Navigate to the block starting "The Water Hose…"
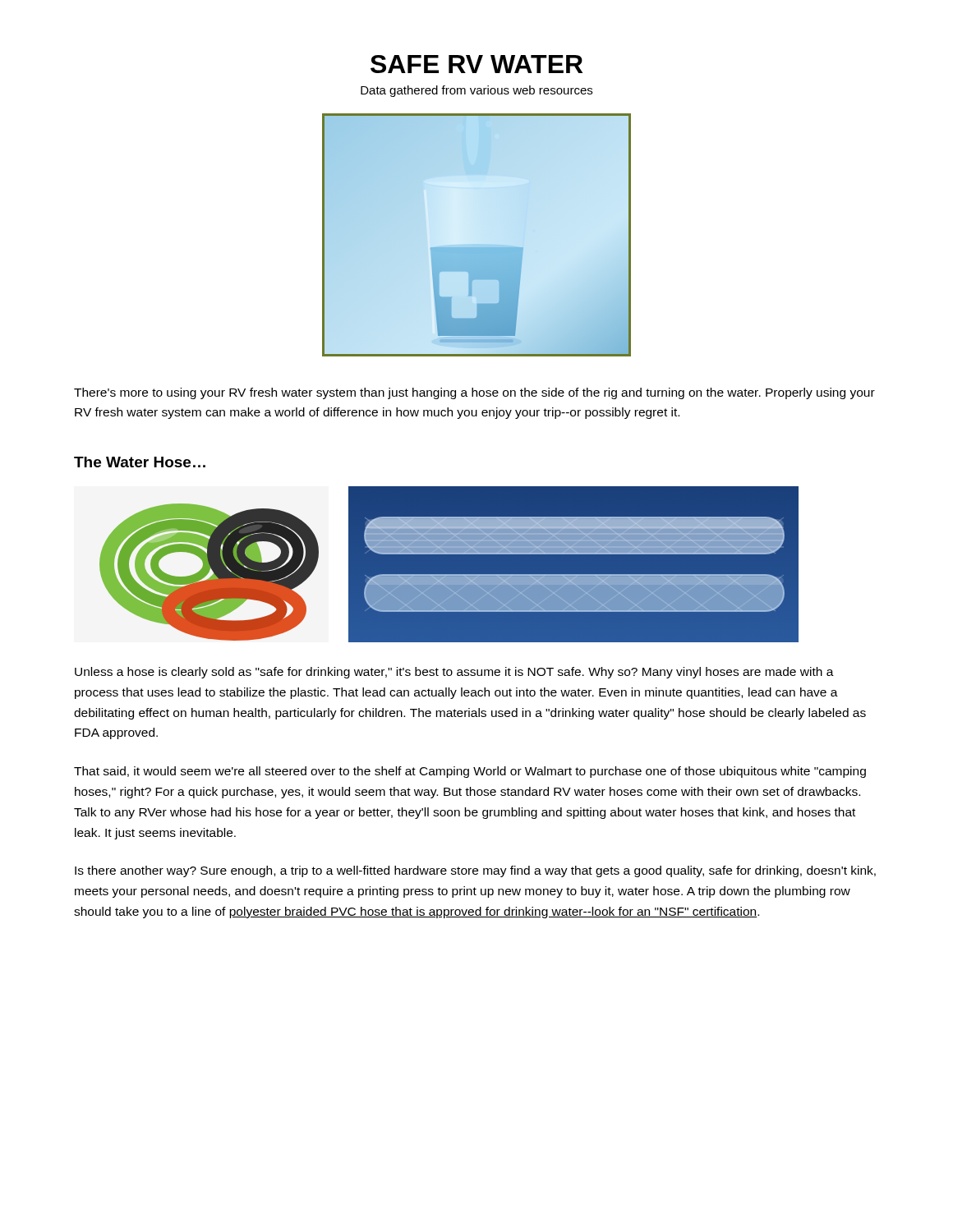Screen dimensions: 1232x953 [x=140, y=462]
